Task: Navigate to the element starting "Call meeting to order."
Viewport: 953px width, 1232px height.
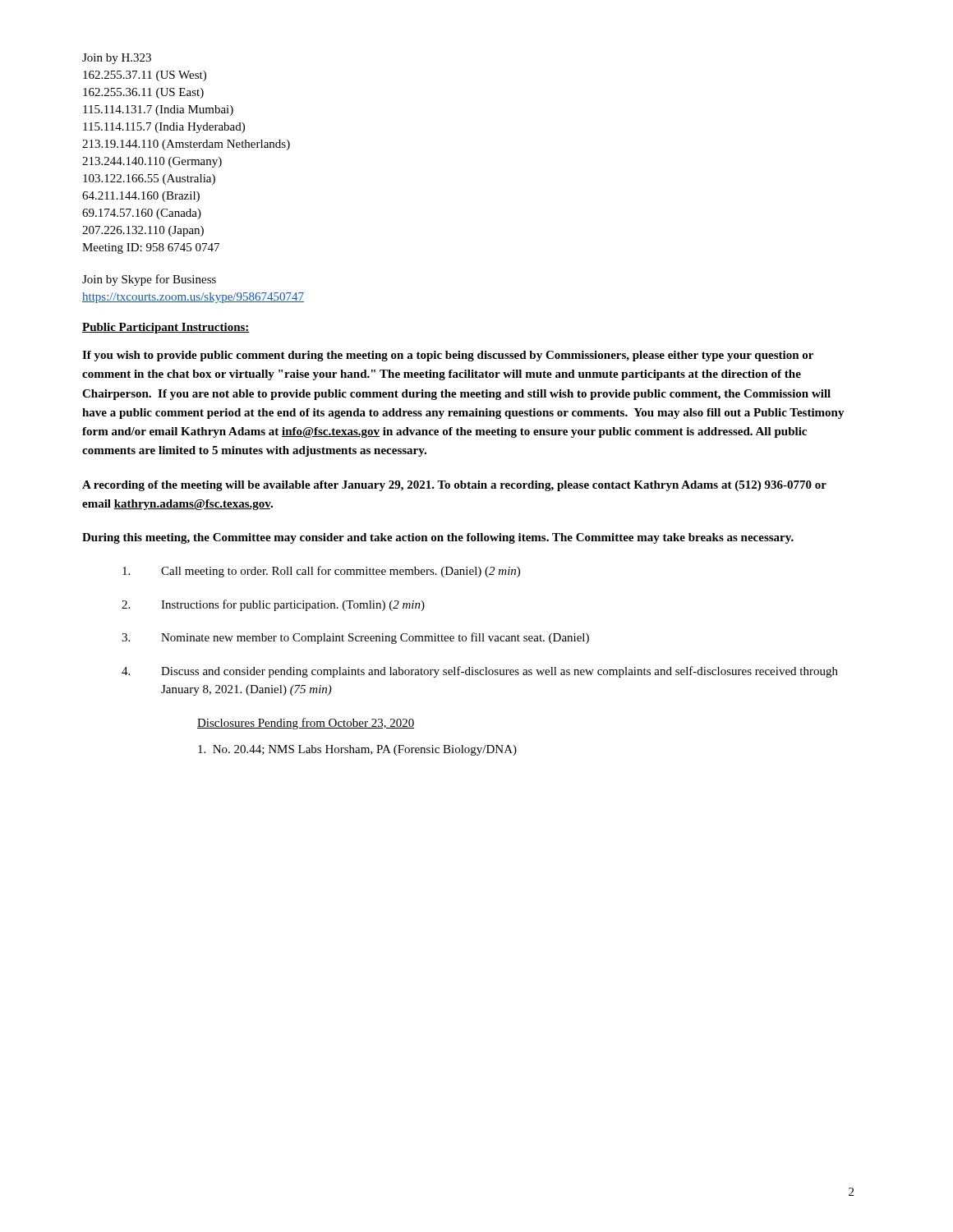Action: coord(468,571)
